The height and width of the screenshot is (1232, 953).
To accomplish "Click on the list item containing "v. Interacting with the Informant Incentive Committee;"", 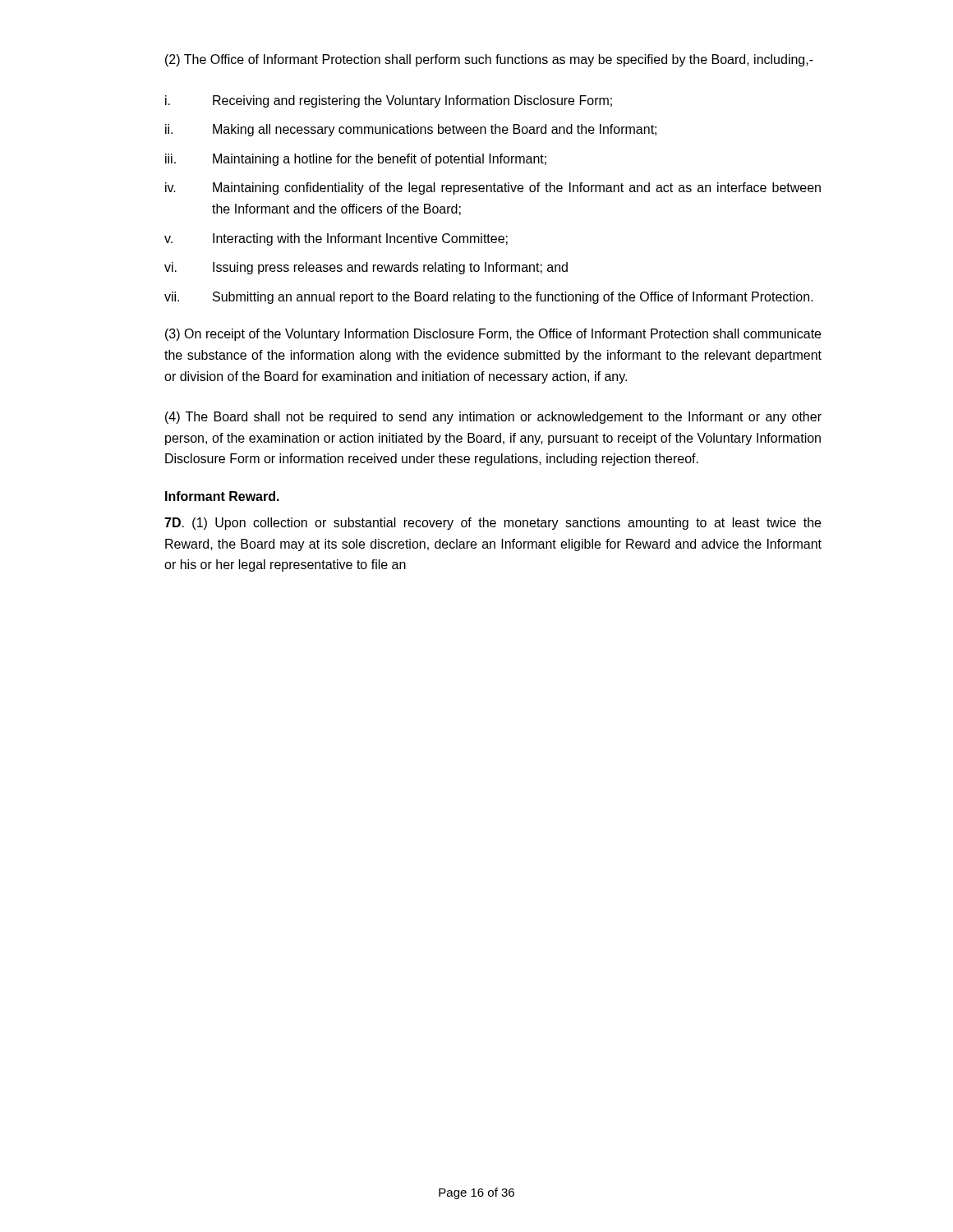I will pyautogui.click(x=493, y=238).
